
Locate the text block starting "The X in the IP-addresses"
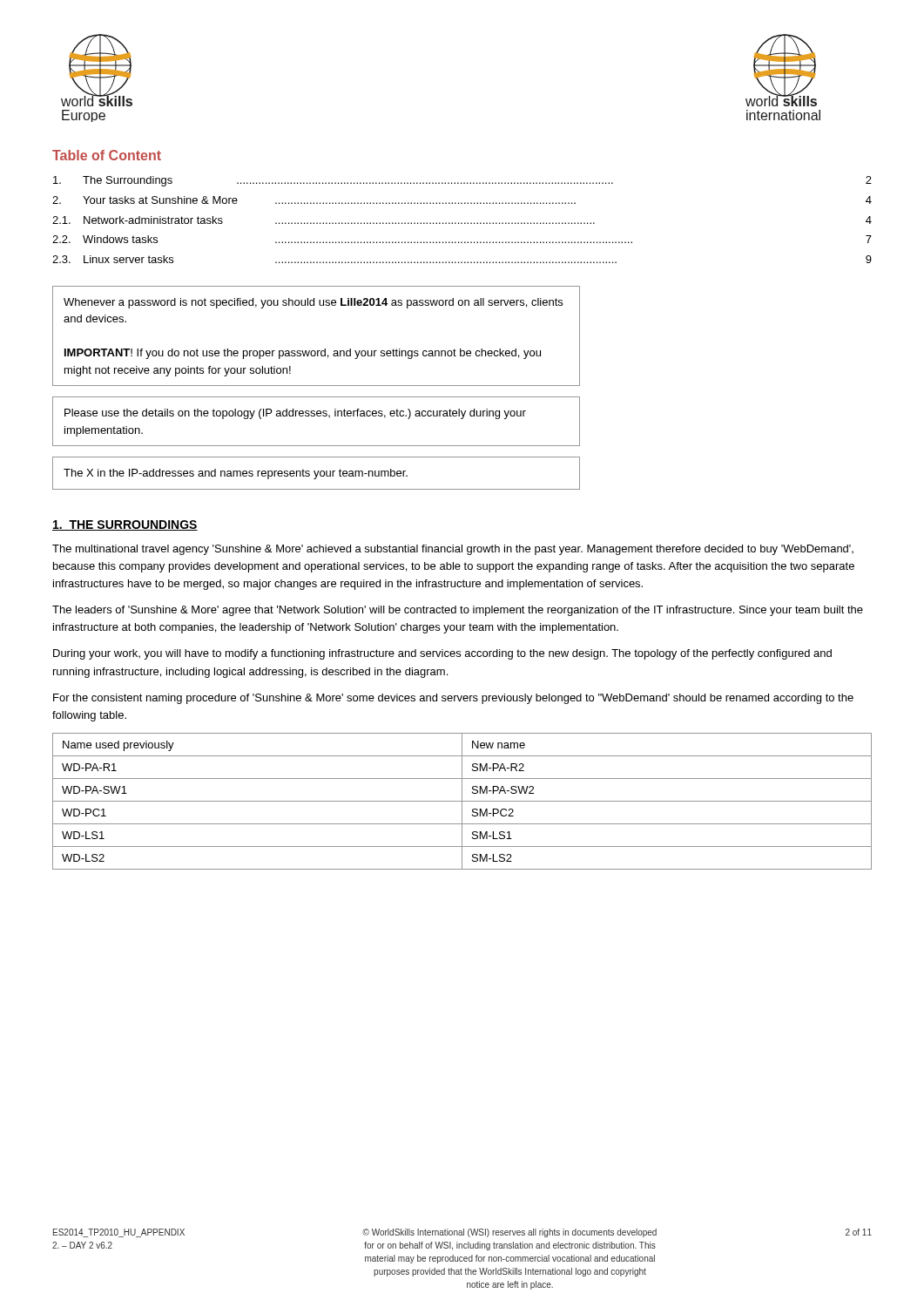point(236,473)
